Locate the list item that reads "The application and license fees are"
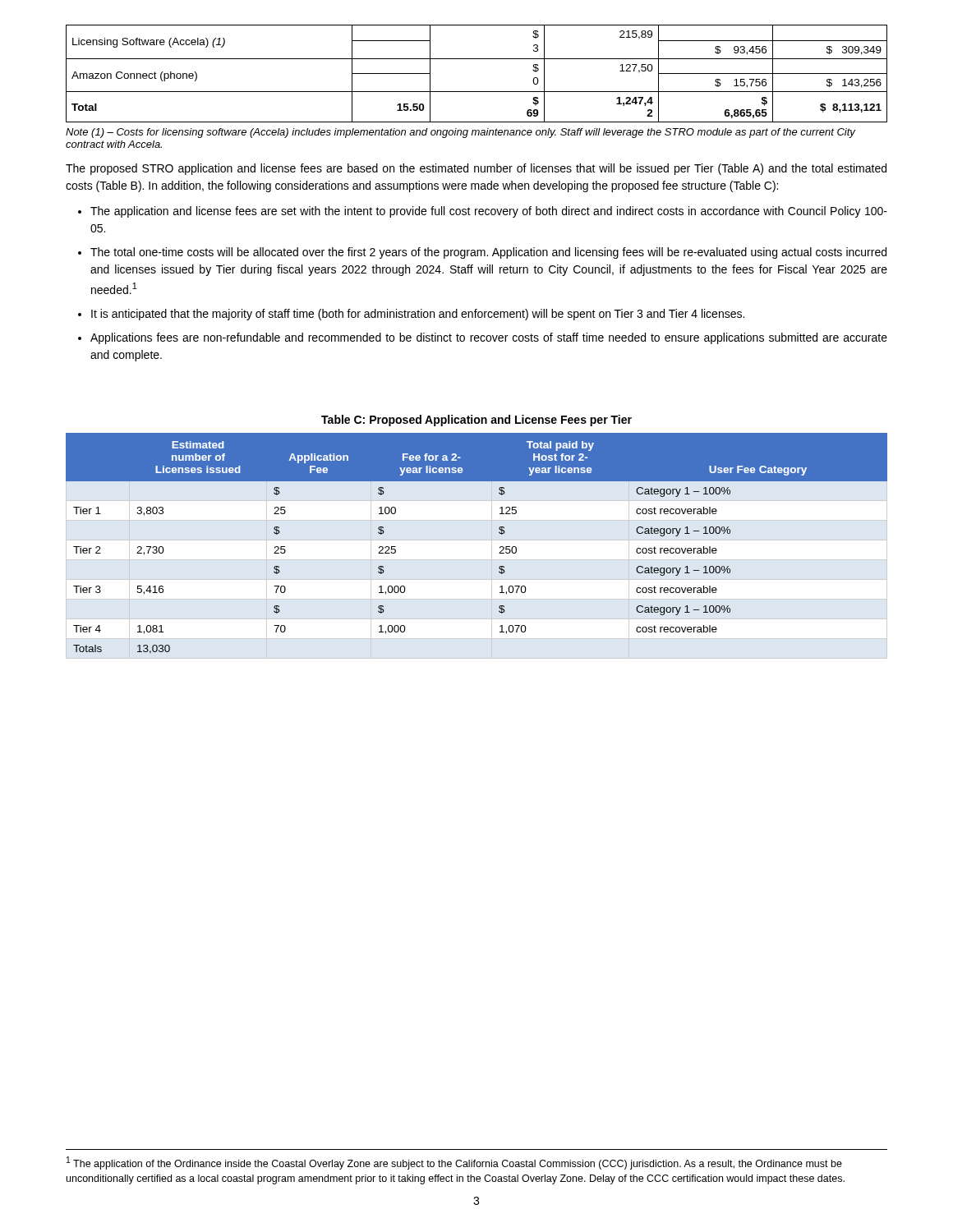Screen dimensions: 1232x953 point(489,220)
